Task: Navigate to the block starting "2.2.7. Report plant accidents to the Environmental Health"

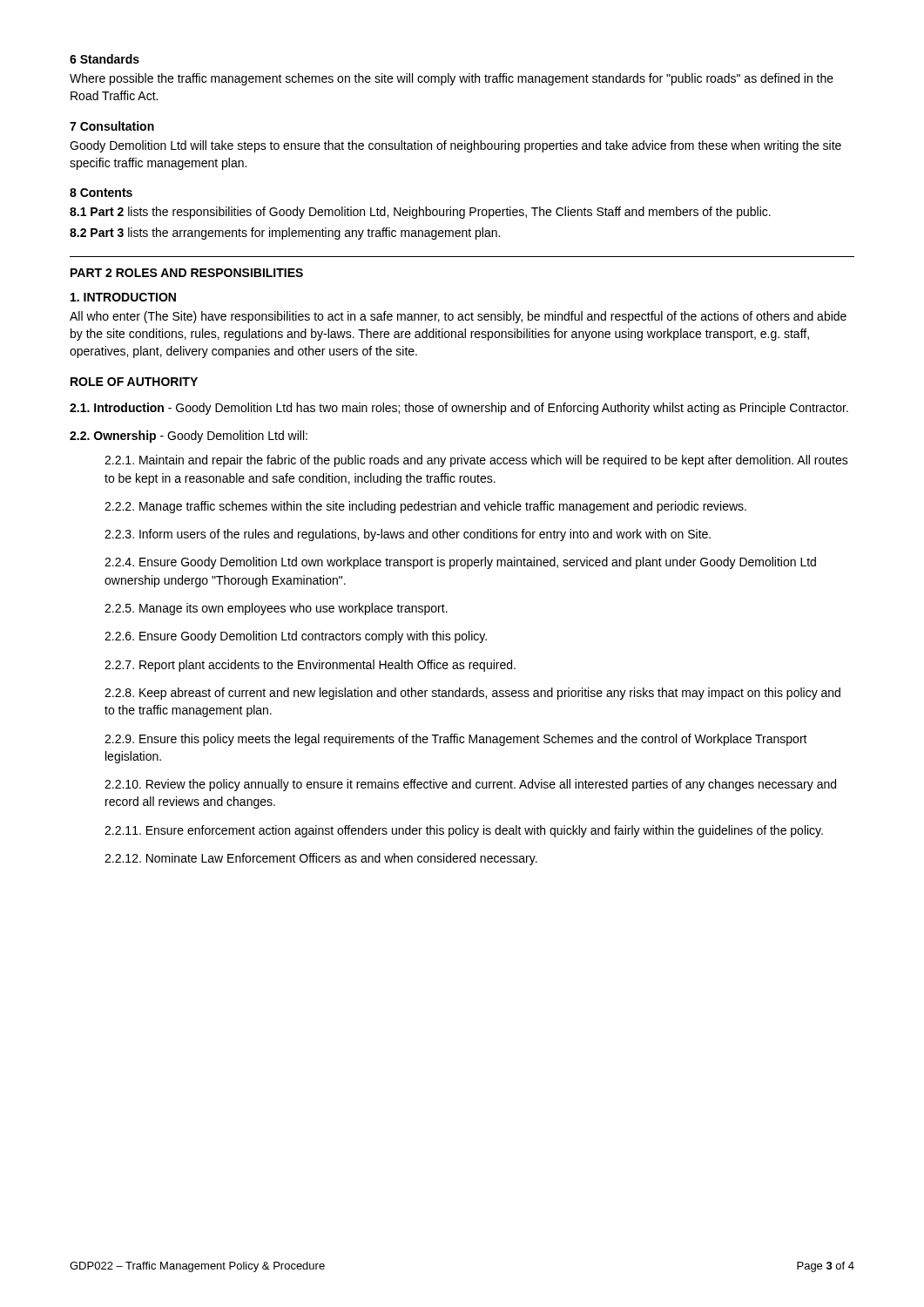Action: pos(310,665)
